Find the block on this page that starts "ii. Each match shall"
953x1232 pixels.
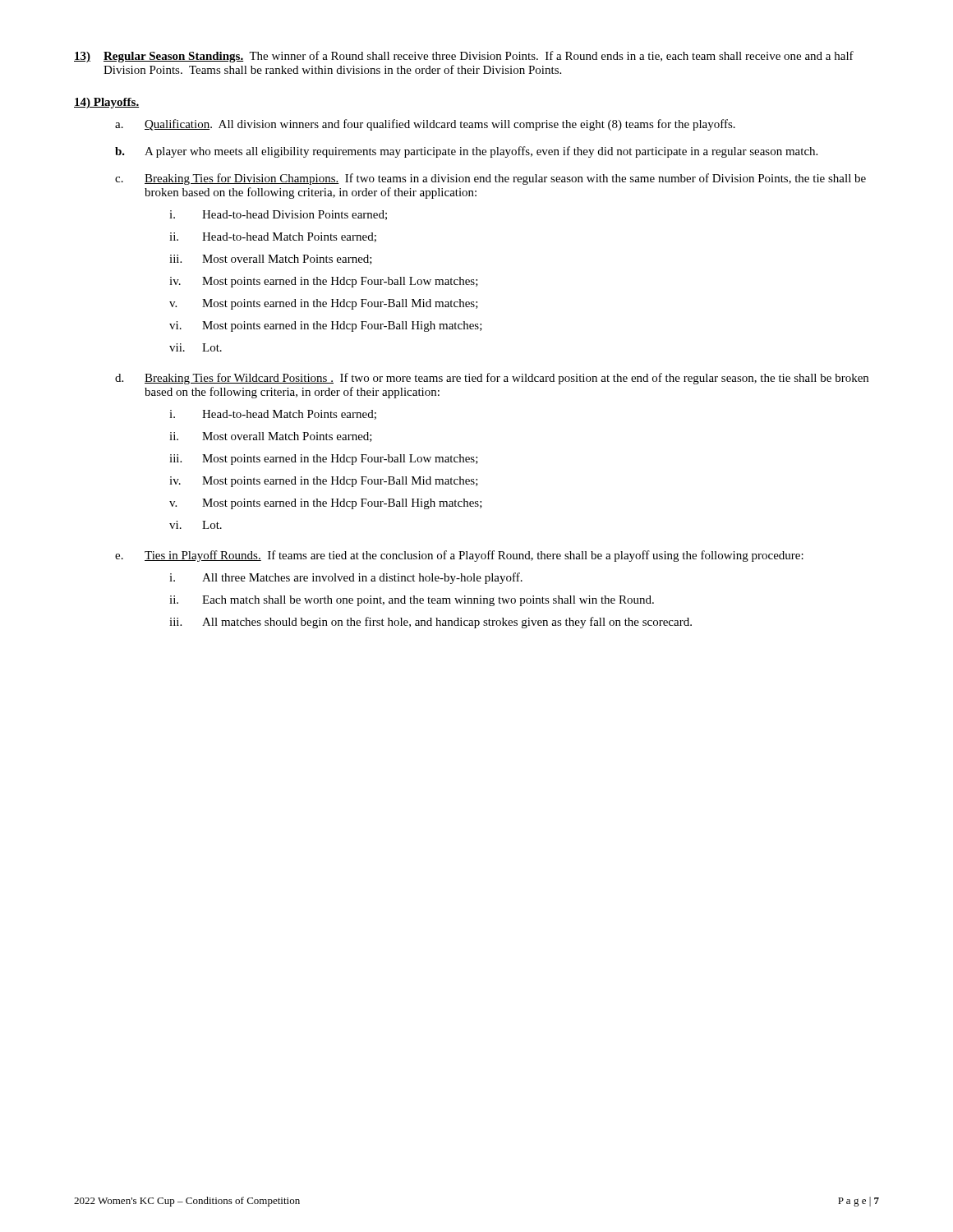524,600
